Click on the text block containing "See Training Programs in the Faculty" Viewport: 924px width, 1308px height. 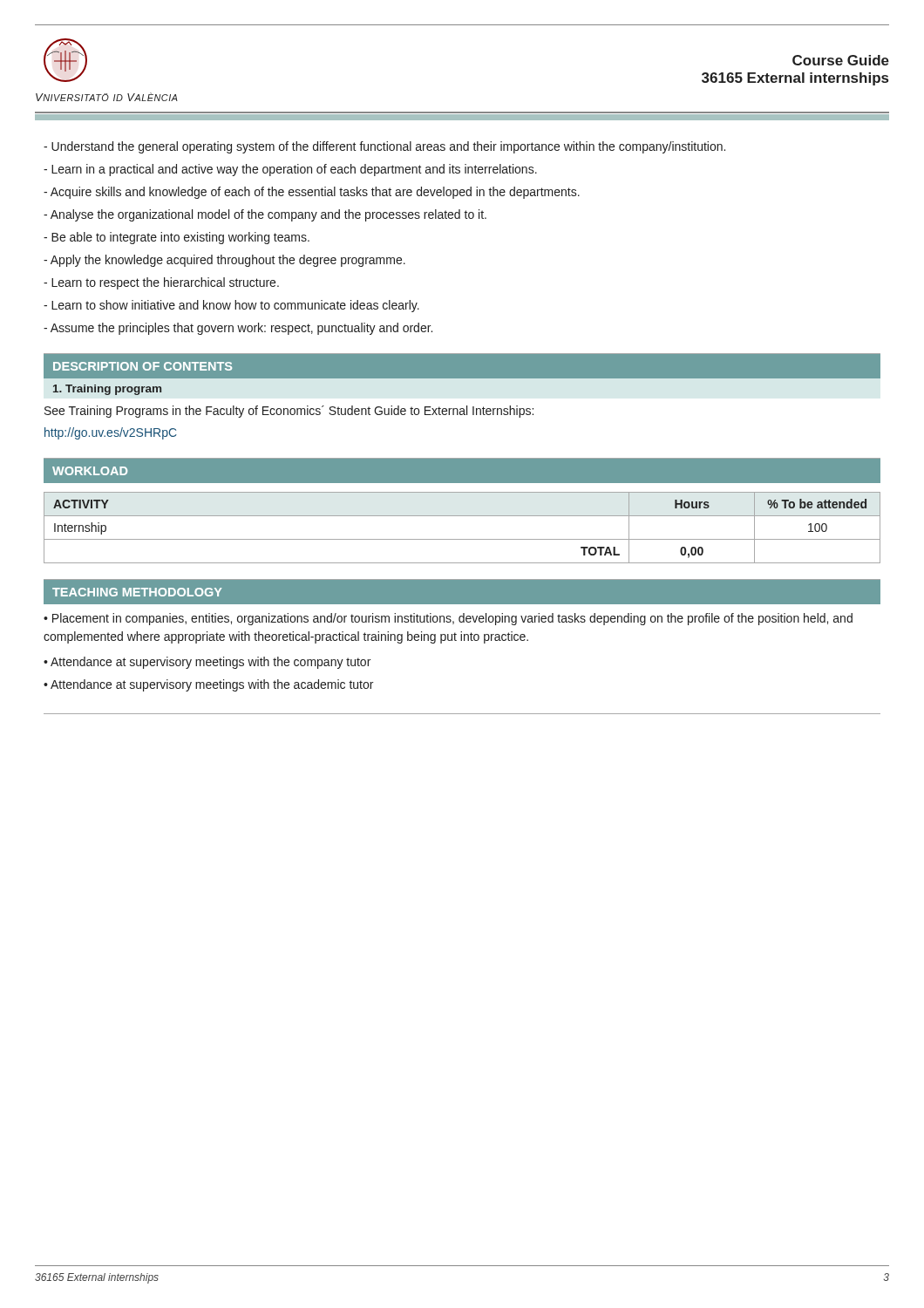289,411
